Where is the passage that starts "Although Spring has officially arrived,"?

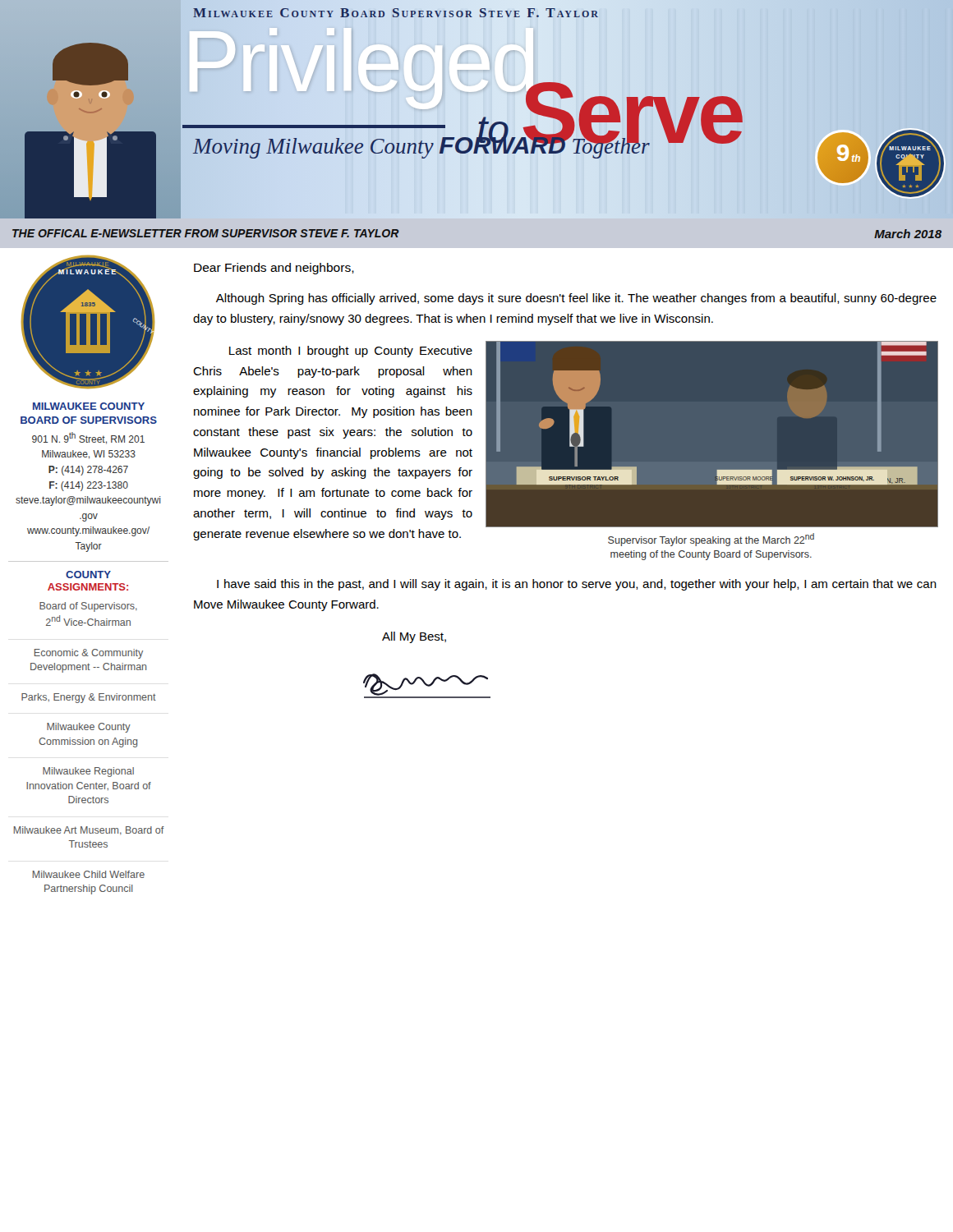coord(565,308)
